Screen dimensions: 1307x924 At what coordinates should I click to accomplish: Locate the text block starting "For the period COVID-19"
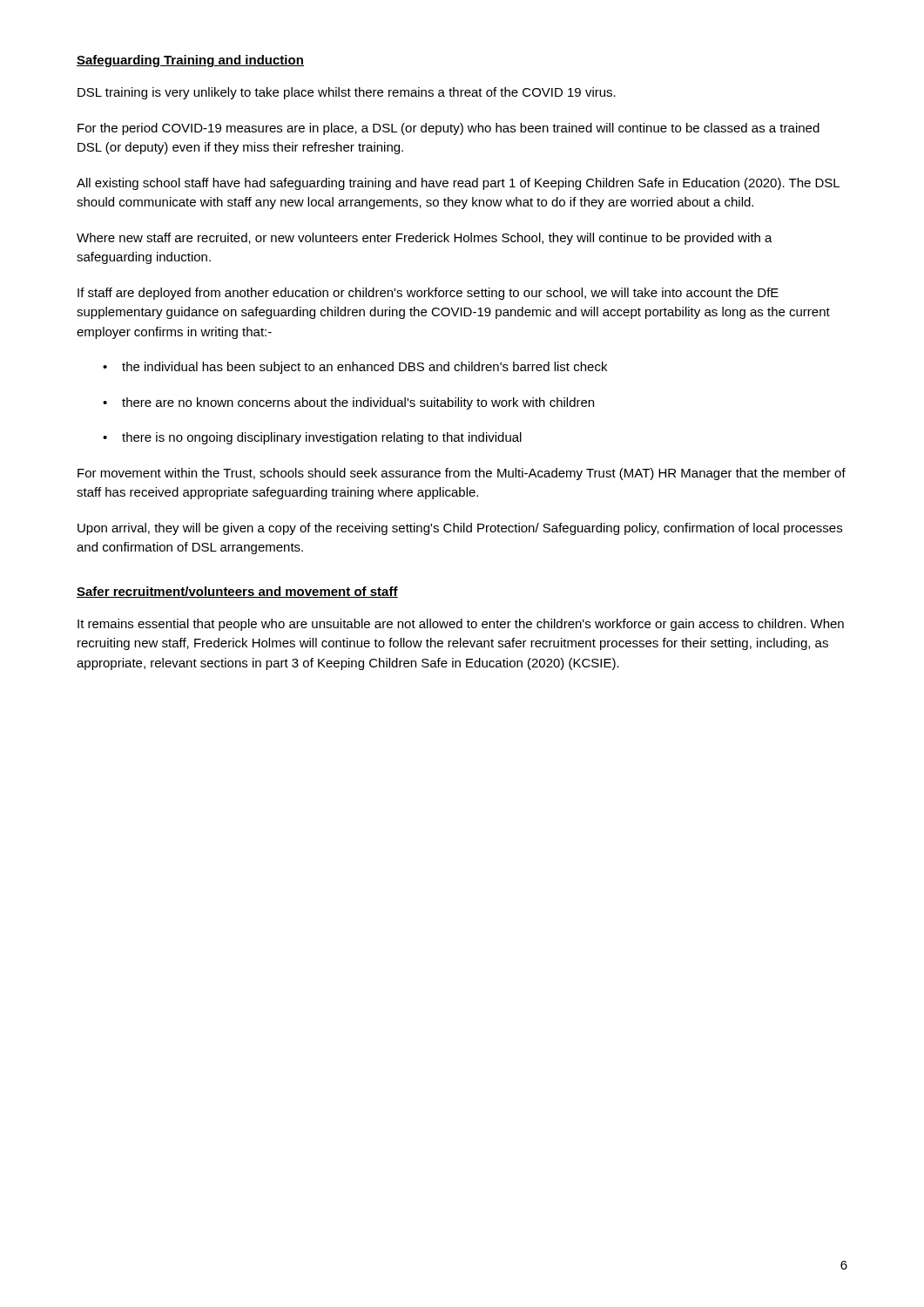tap(448, 137)
